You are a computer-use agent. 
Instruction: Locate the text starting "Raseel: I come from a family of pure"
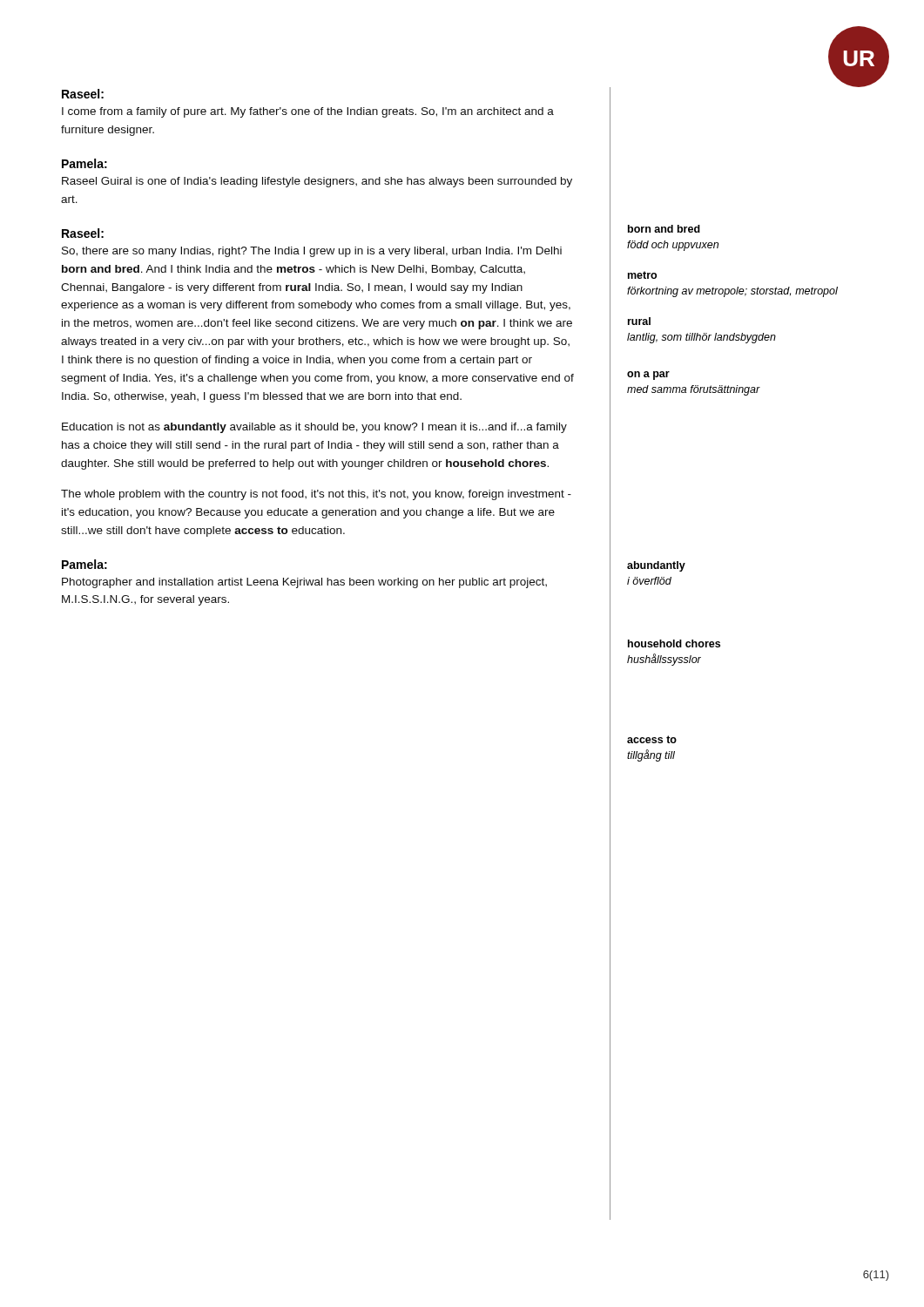tap(318, 113)
